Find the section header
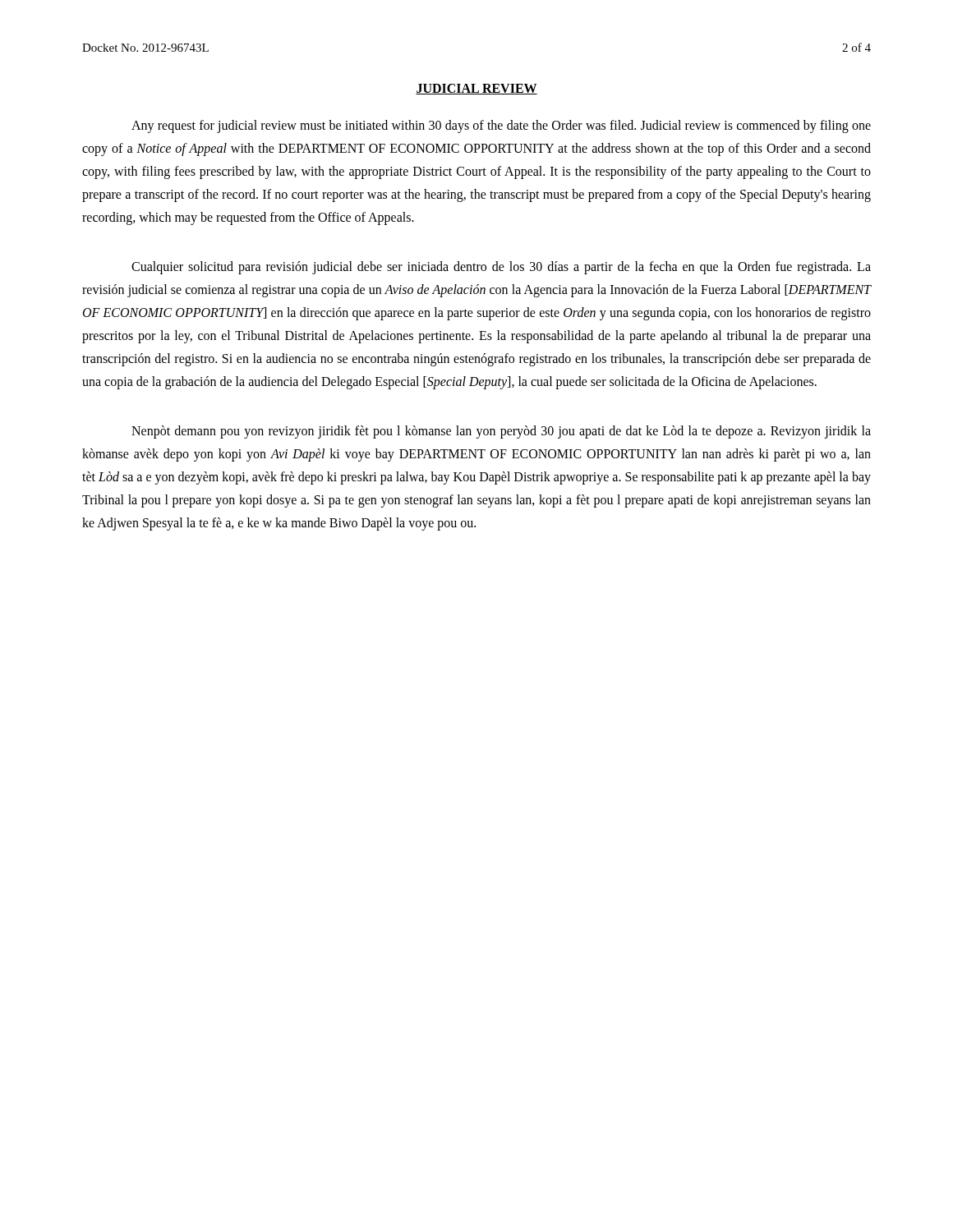 click(476, 88)
